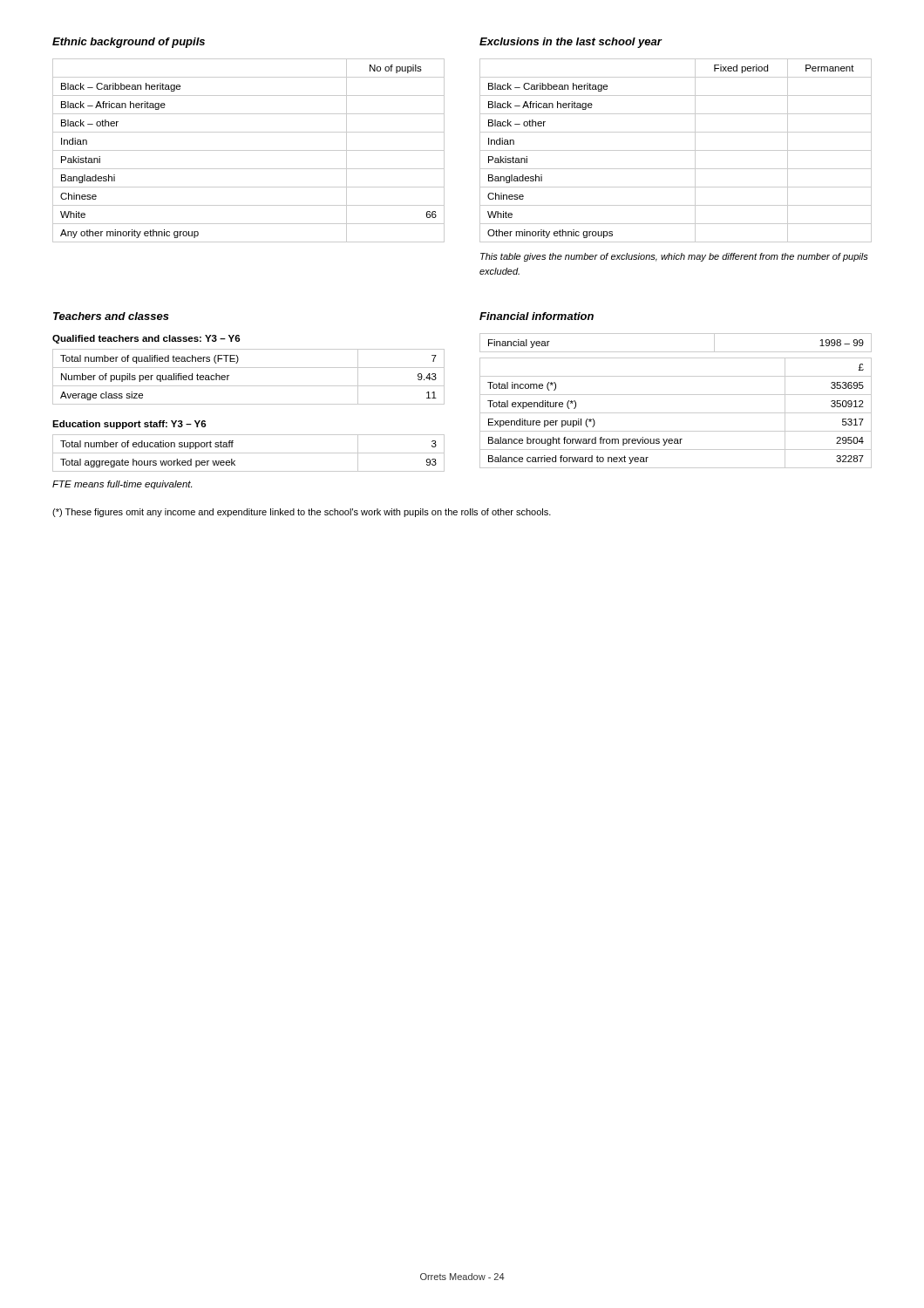This screenshot has width=924, height=1308.
Task: Point to the block beginning "(*) These figures omit"
Action: click(302, 512)
